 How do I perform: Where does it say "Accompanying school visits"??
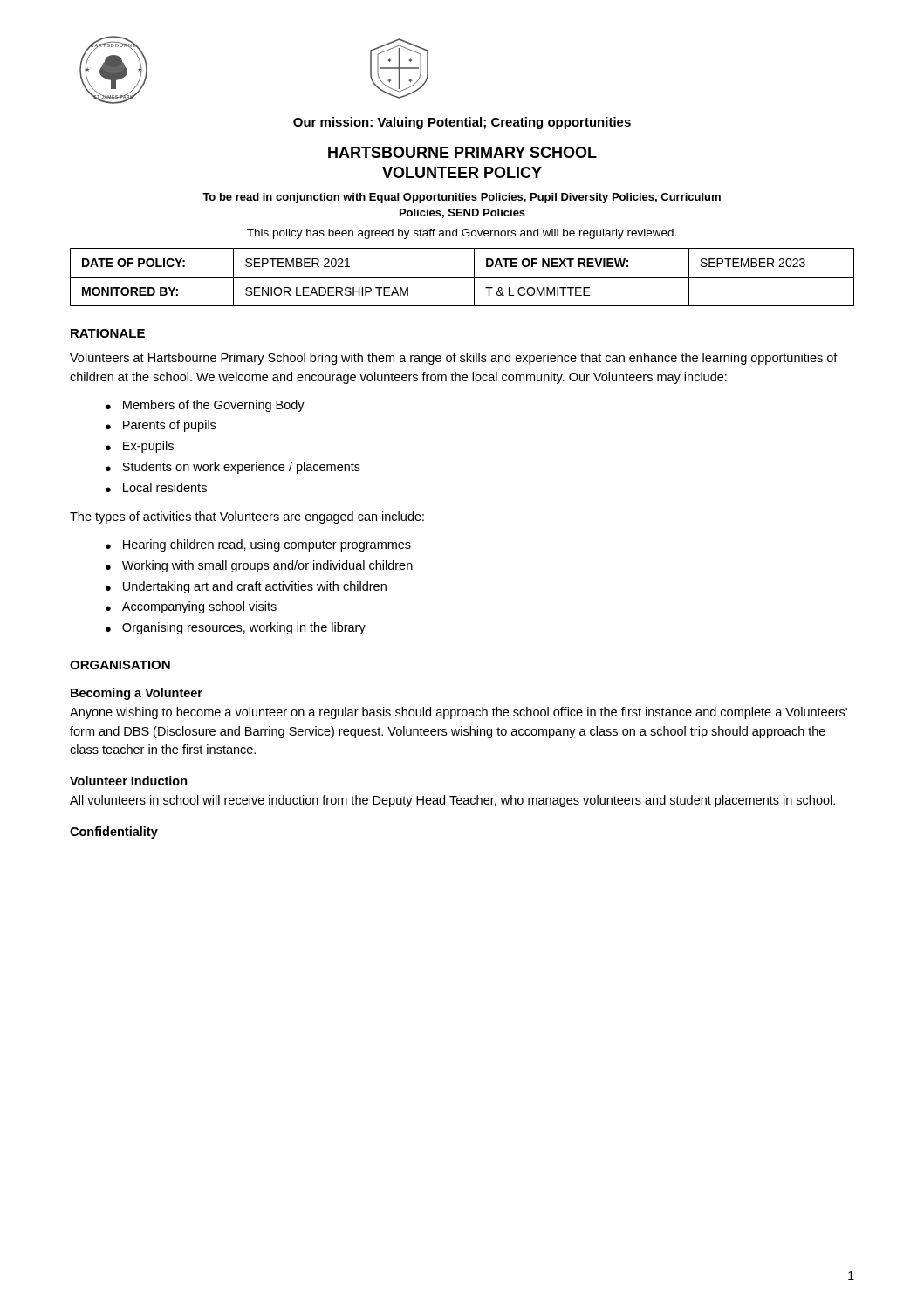click(199, 607)
